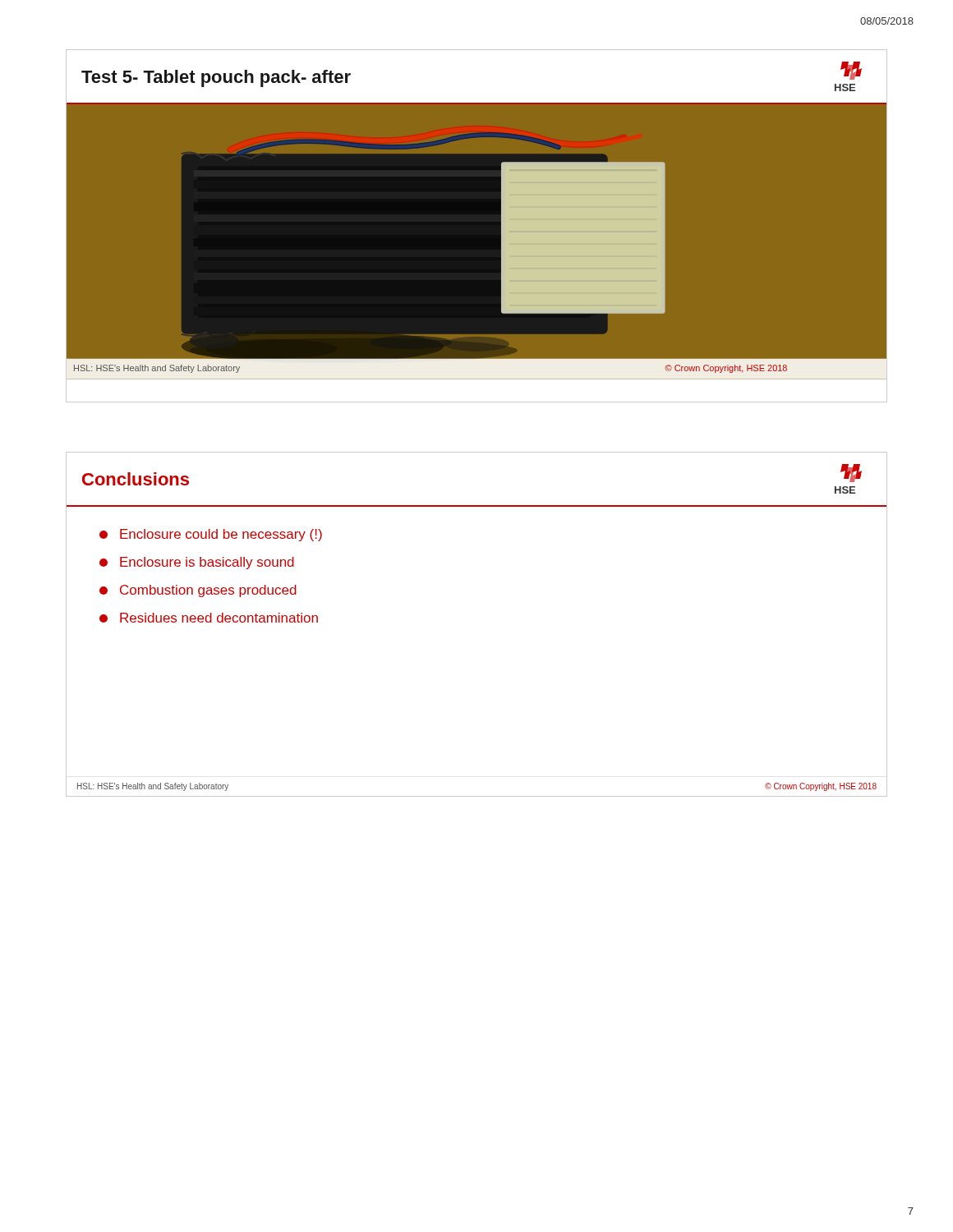Click where it says "Residues need decontamination"
Viewport: 953px width, 1232px height.
coord(209,618)
